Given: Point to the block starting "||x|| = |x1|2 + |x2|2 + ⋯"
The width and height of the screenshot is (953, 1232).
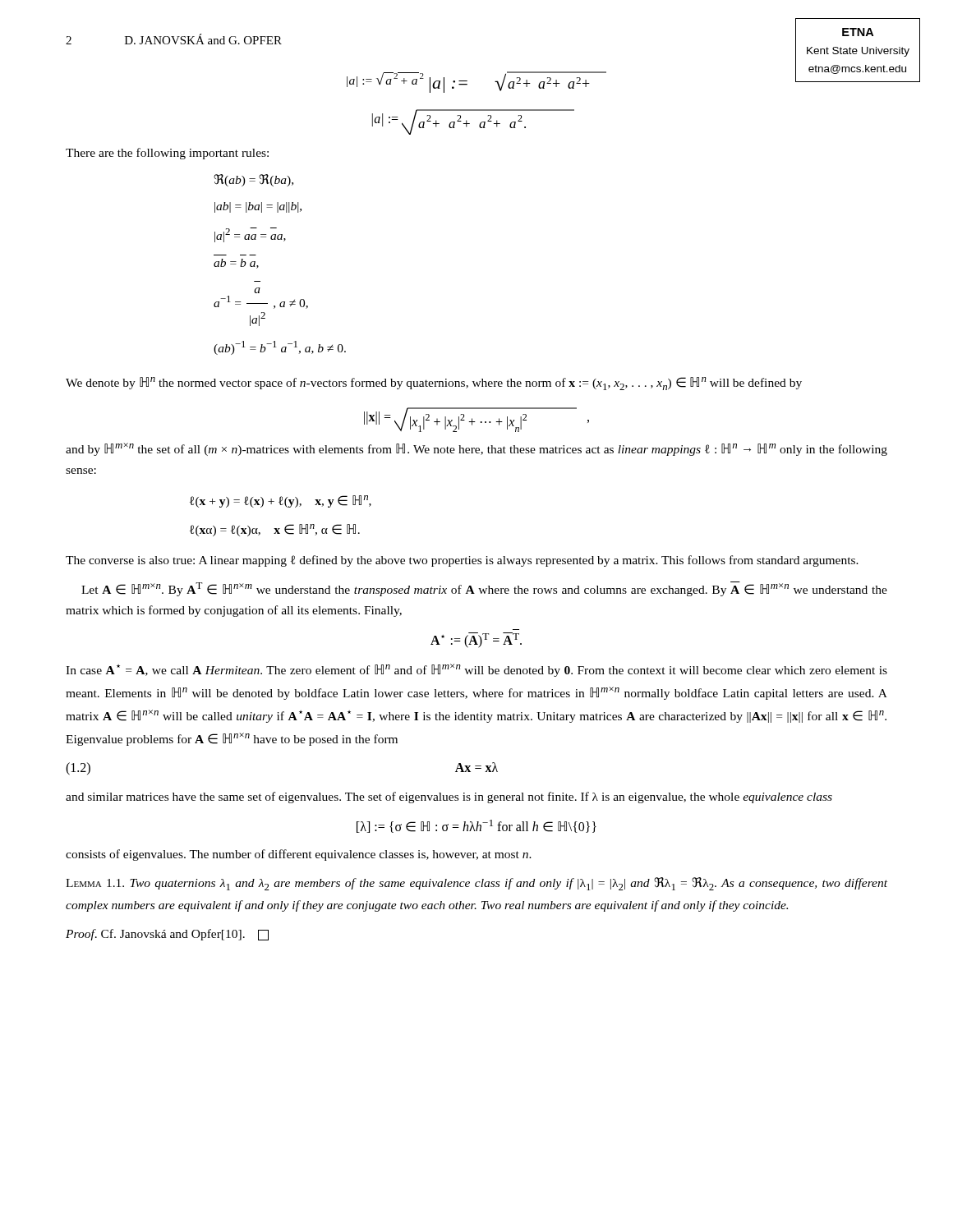Looking at the screenshot, I should coord(476,418).
